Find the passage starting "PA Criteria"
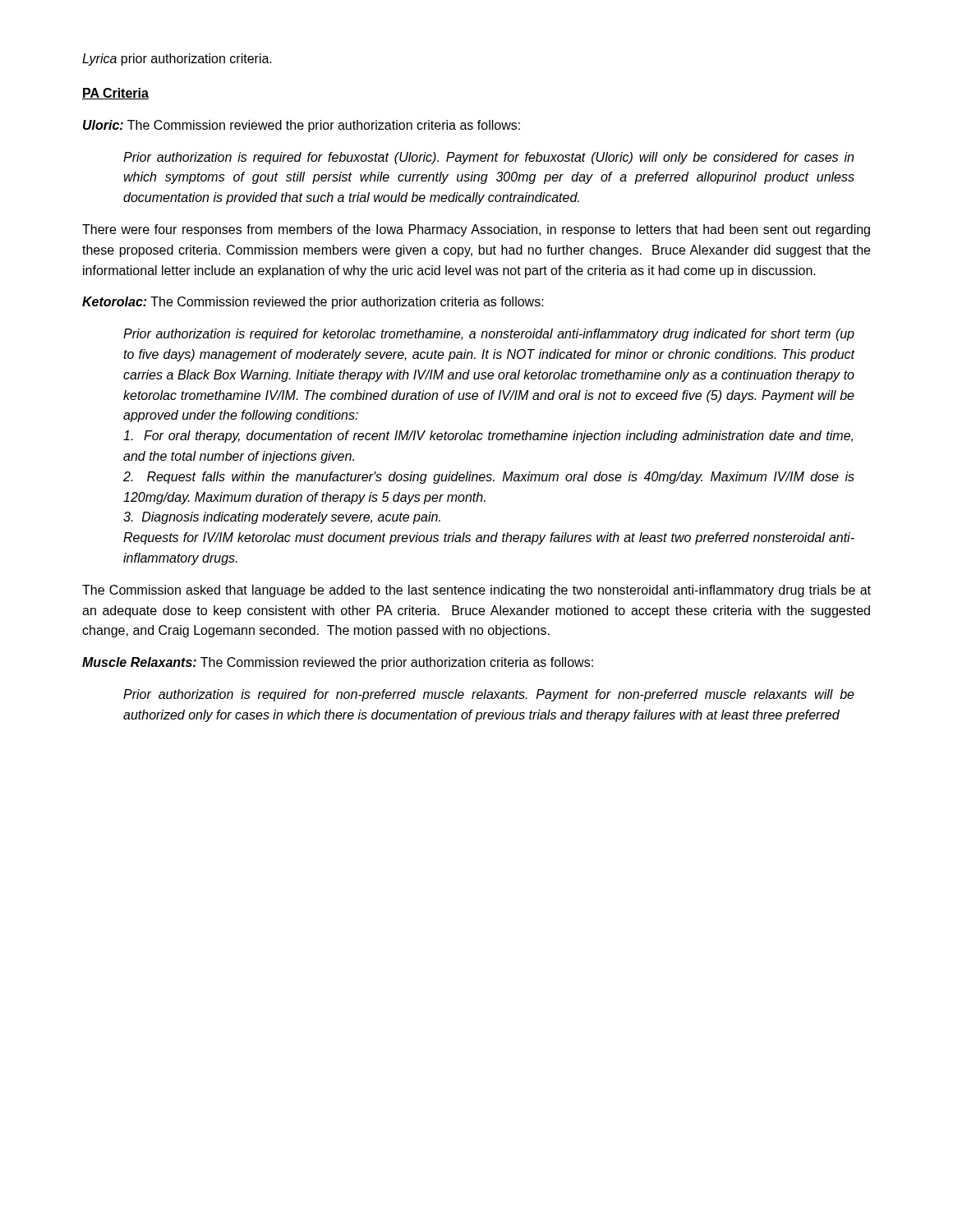Screen dimensions: 1232x953 click(x=115, y=93)
